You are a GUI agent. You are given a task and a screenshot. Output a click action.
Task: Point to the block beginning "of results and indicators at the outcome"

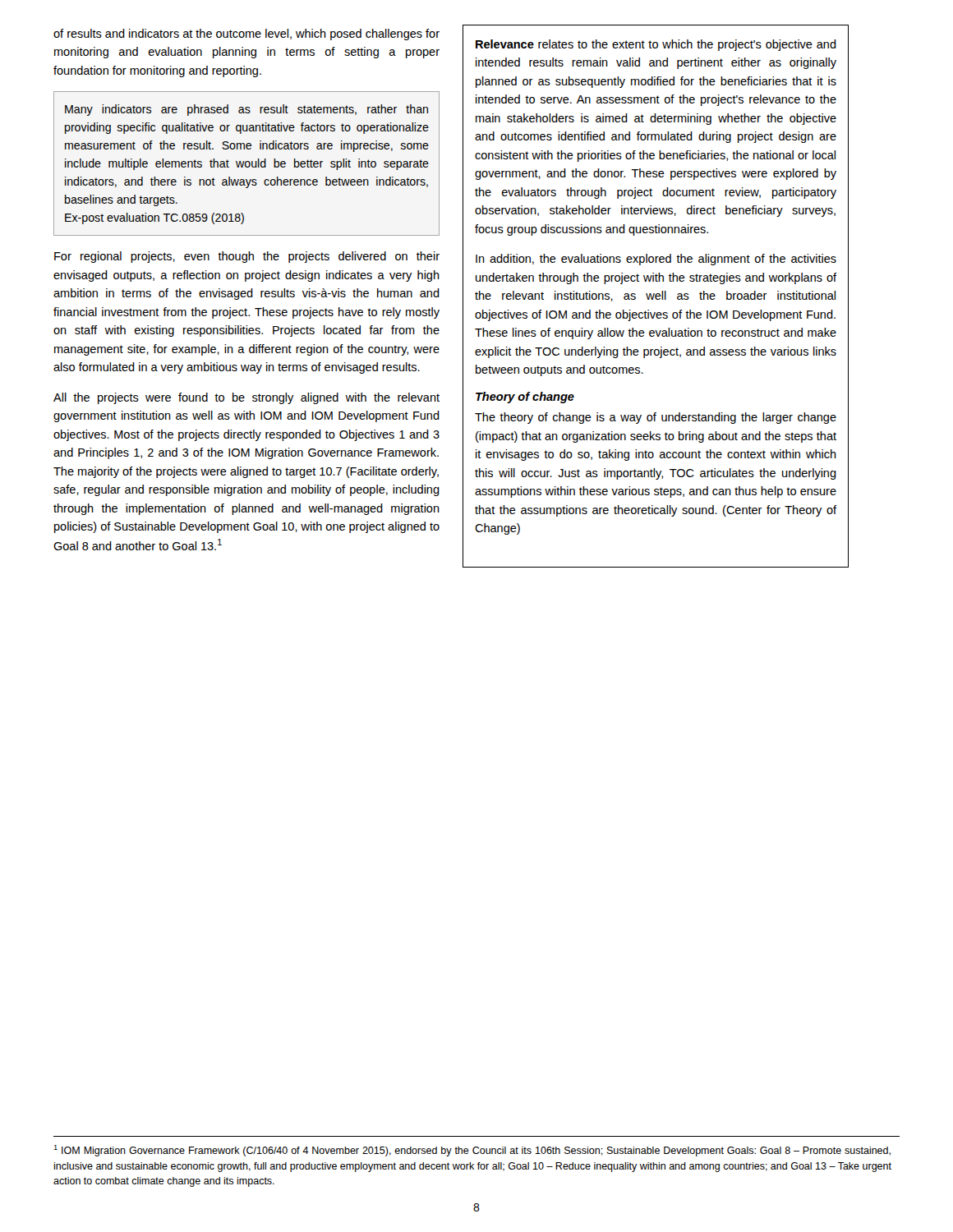tap(246, 52)
